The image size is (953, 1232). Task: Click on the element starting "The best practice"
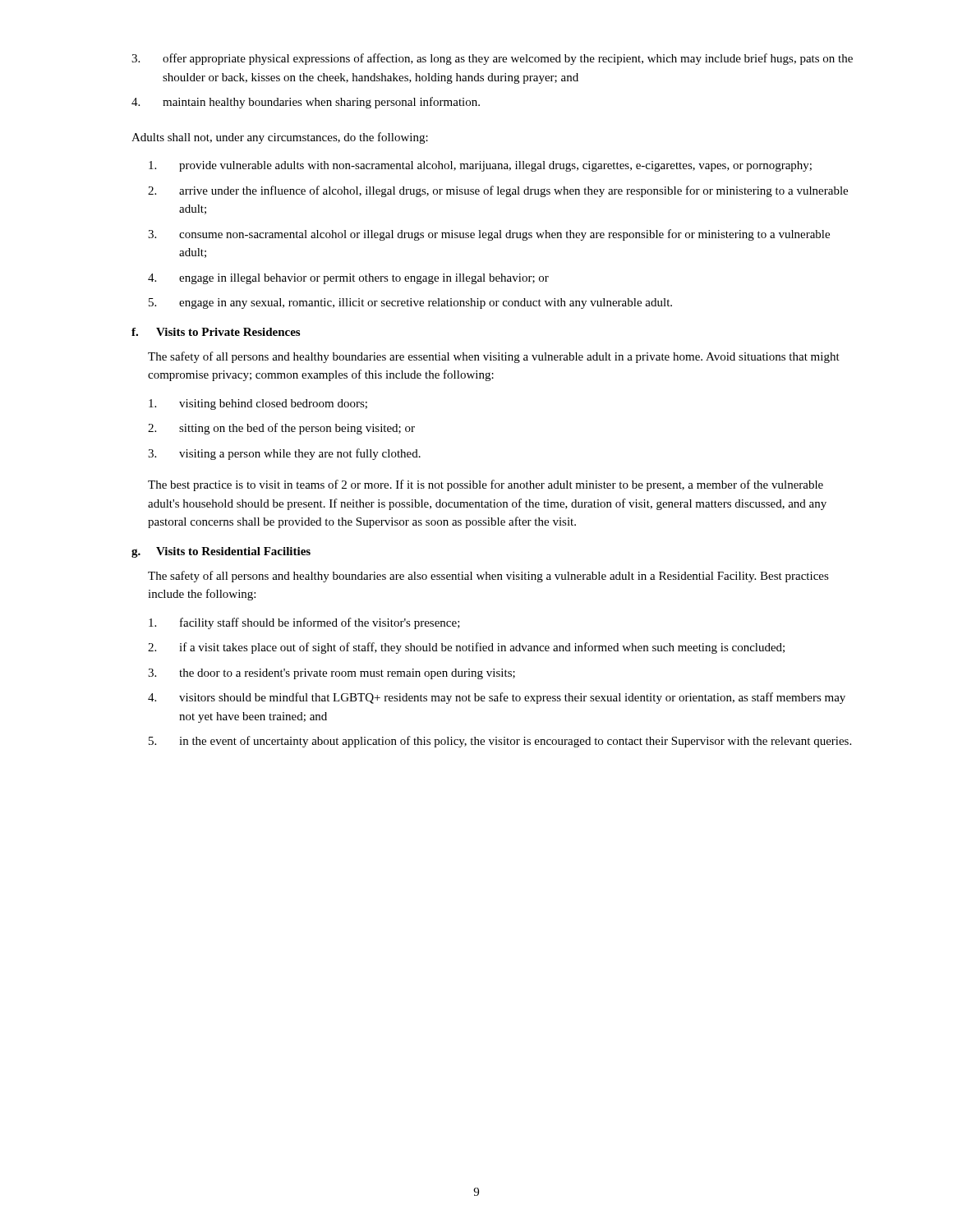(x=487, y=503)
